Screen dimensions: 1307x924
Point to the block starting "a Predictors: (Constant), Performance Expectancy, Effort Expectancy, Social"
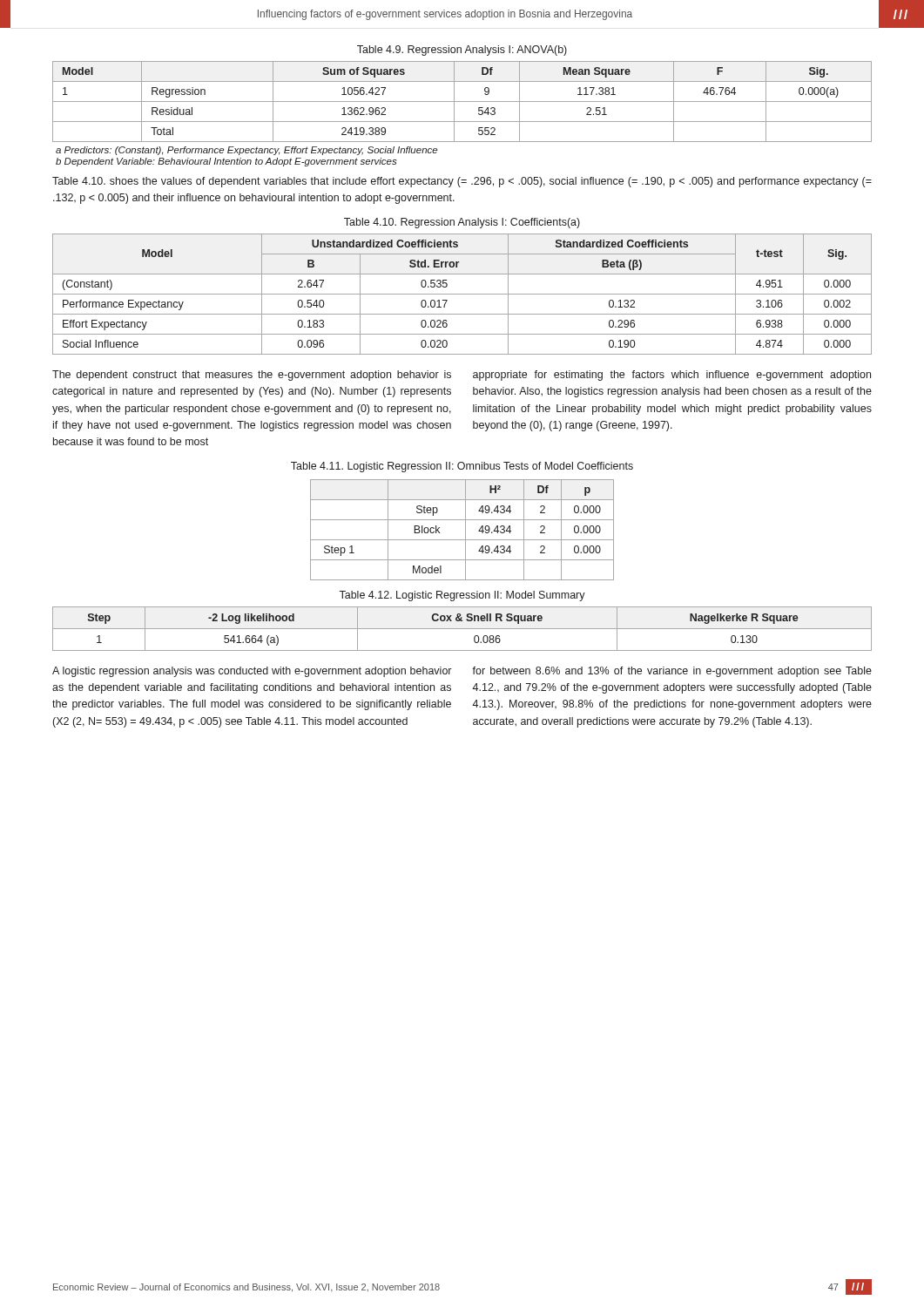(x=247, y=150)
